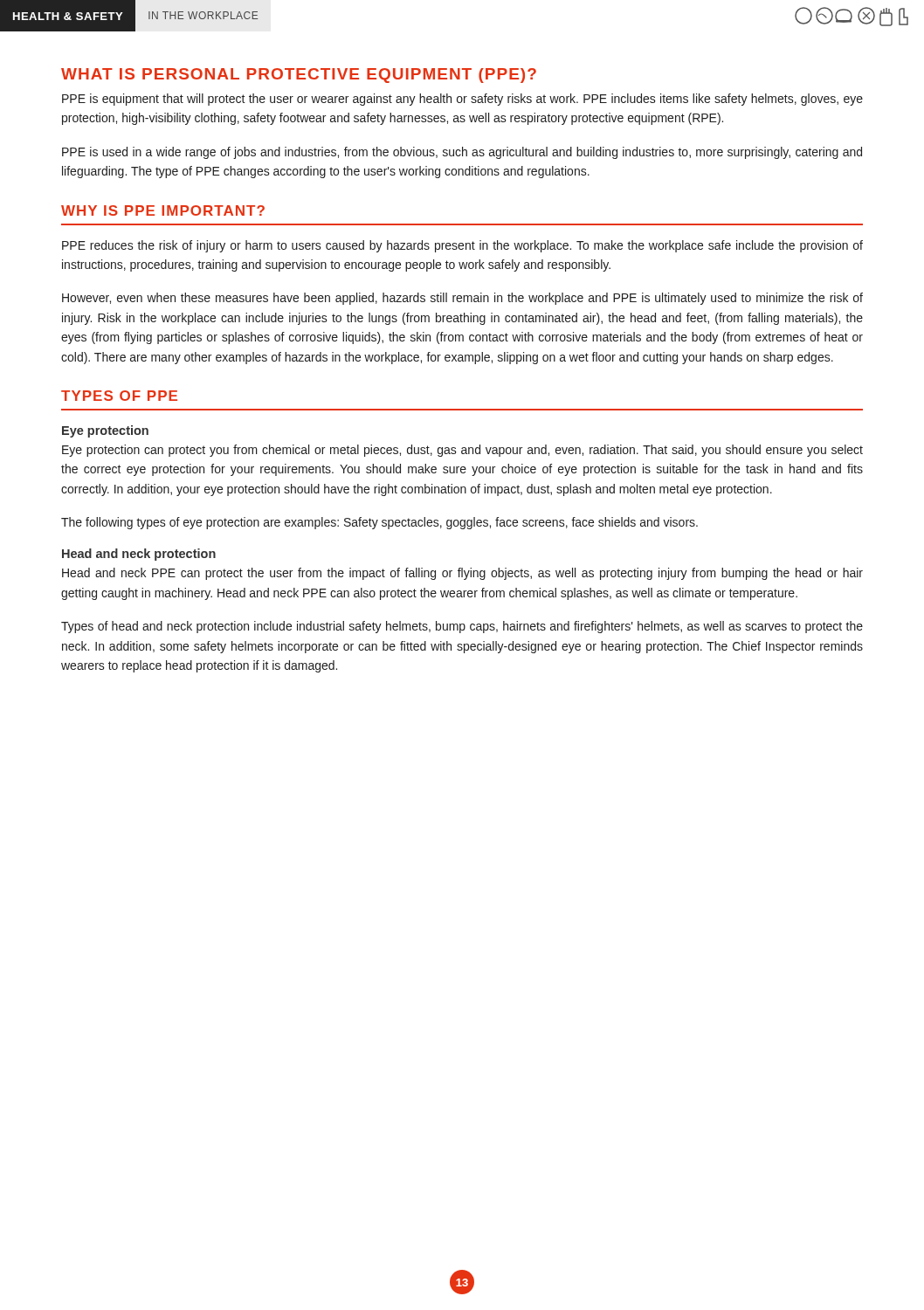This screenshot has width=924, height=1310.
Task: Locate the block of text that opens with "PPE is equipment"
Action: (462, 108)
